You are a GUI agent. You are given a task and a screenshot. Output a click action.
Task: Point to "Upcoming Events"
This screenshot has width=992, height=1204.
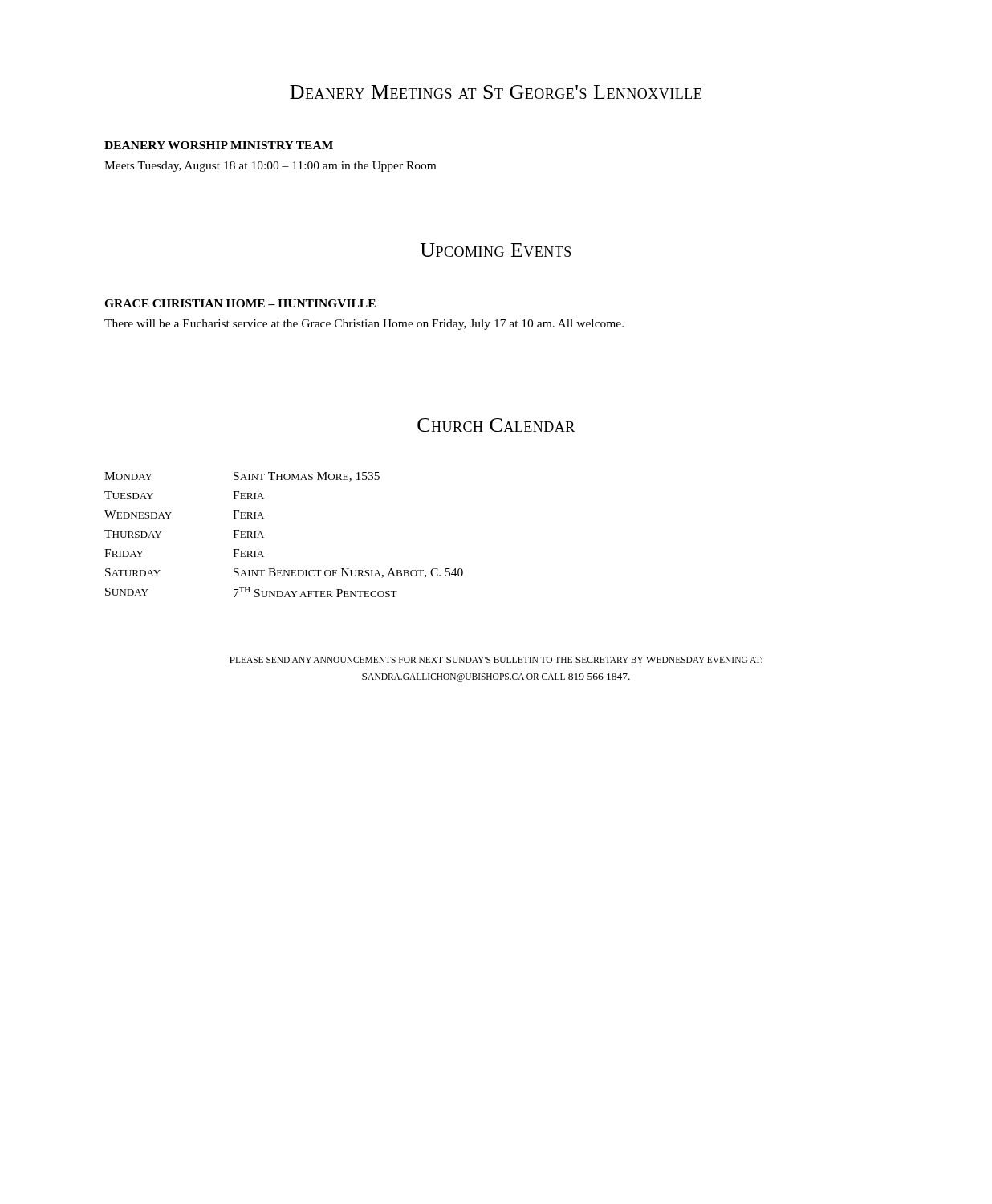(496, 250)
